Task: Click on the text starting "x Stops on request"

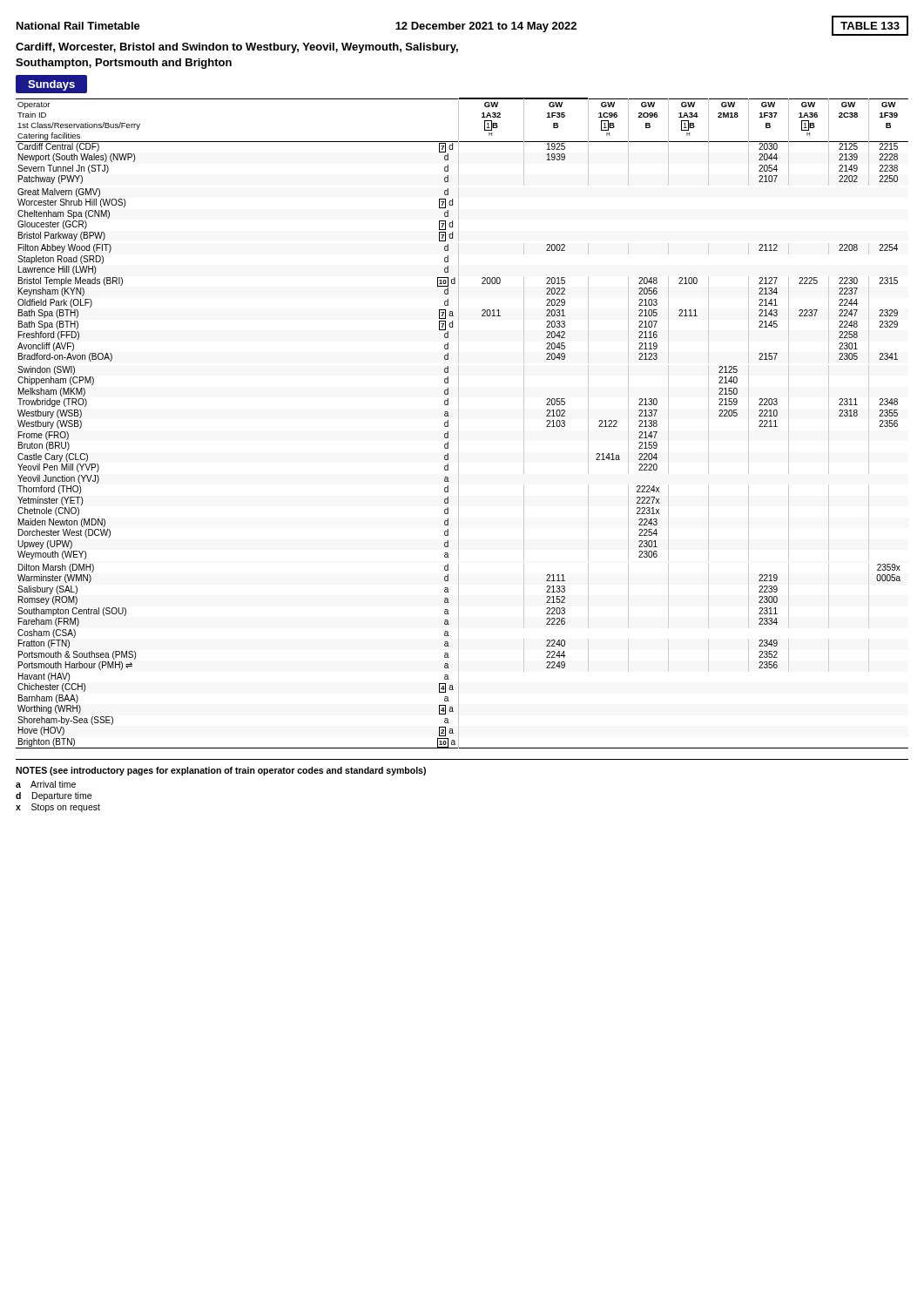Action: 58,807
